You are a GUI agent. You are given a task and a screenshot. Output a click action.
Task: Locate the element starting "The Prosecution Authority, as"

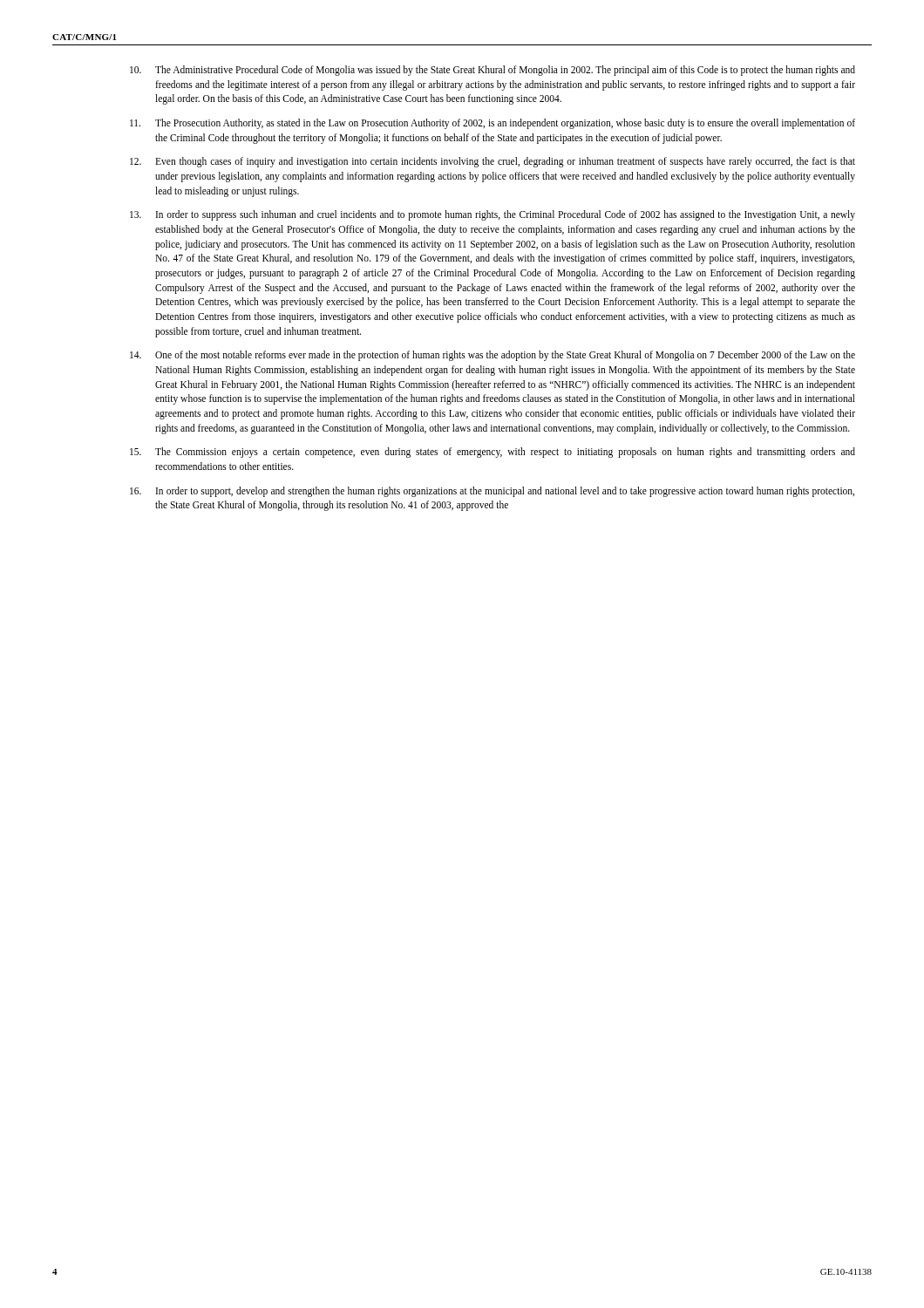tap(492, 131)
